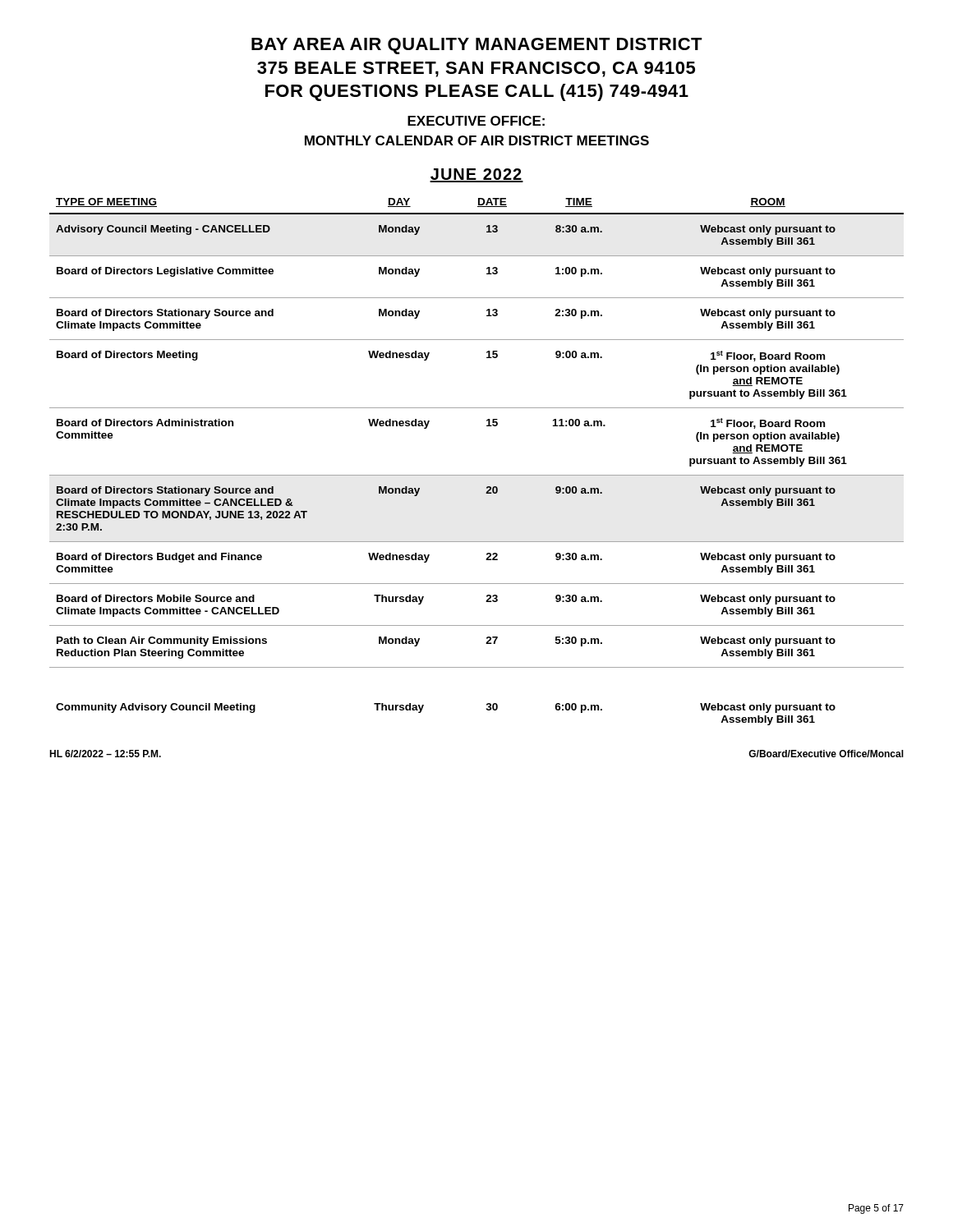The image size is (953, 1232).
Task: Select the table that reads "Community Advisory Council"
Action: tap(476, 462)
